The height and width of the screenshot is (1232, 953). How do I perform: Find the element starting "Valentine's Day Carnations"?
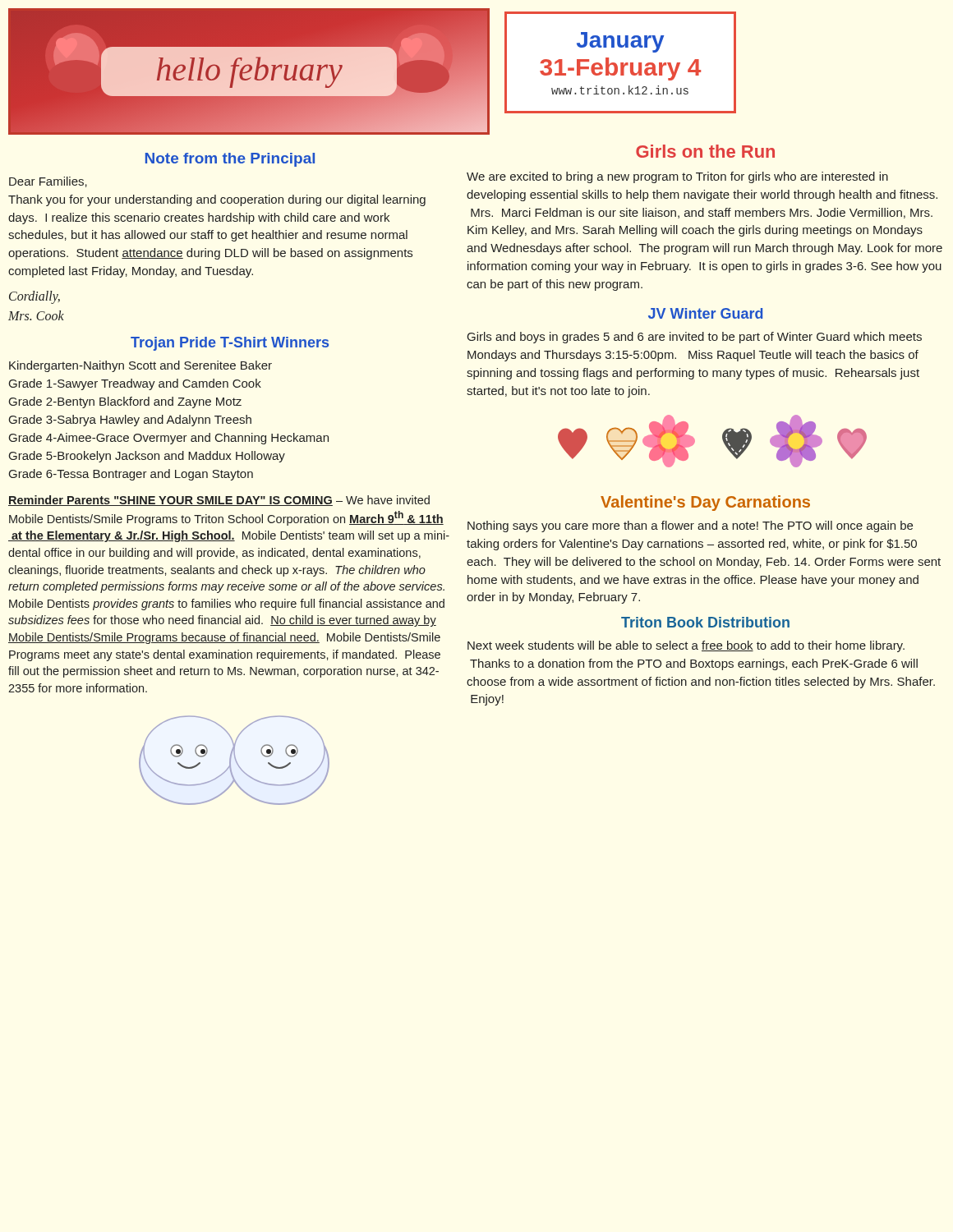coord(706,502)
